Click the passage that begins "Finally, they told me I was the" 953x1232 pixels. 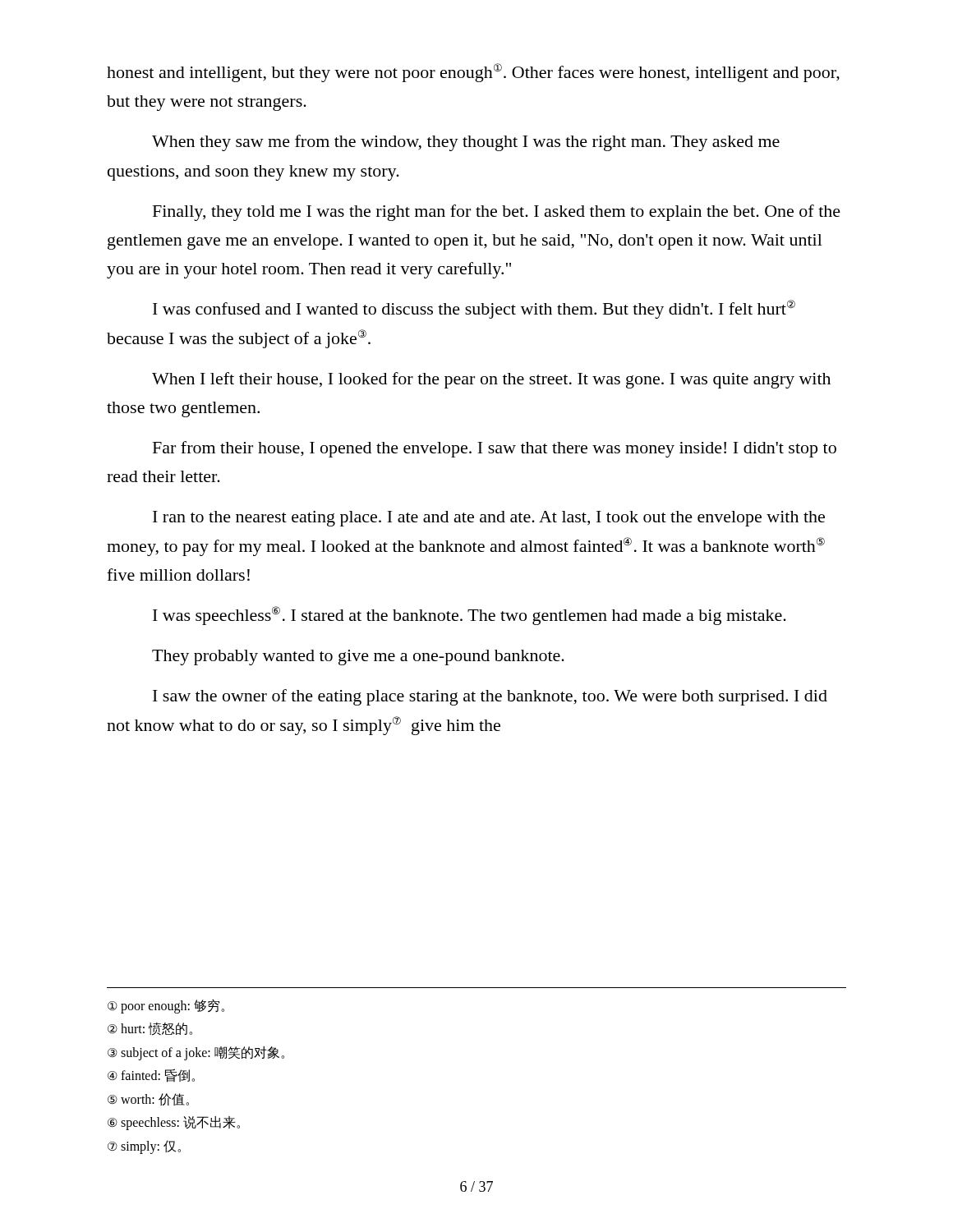pyautogui.click(x=476, y=239)
